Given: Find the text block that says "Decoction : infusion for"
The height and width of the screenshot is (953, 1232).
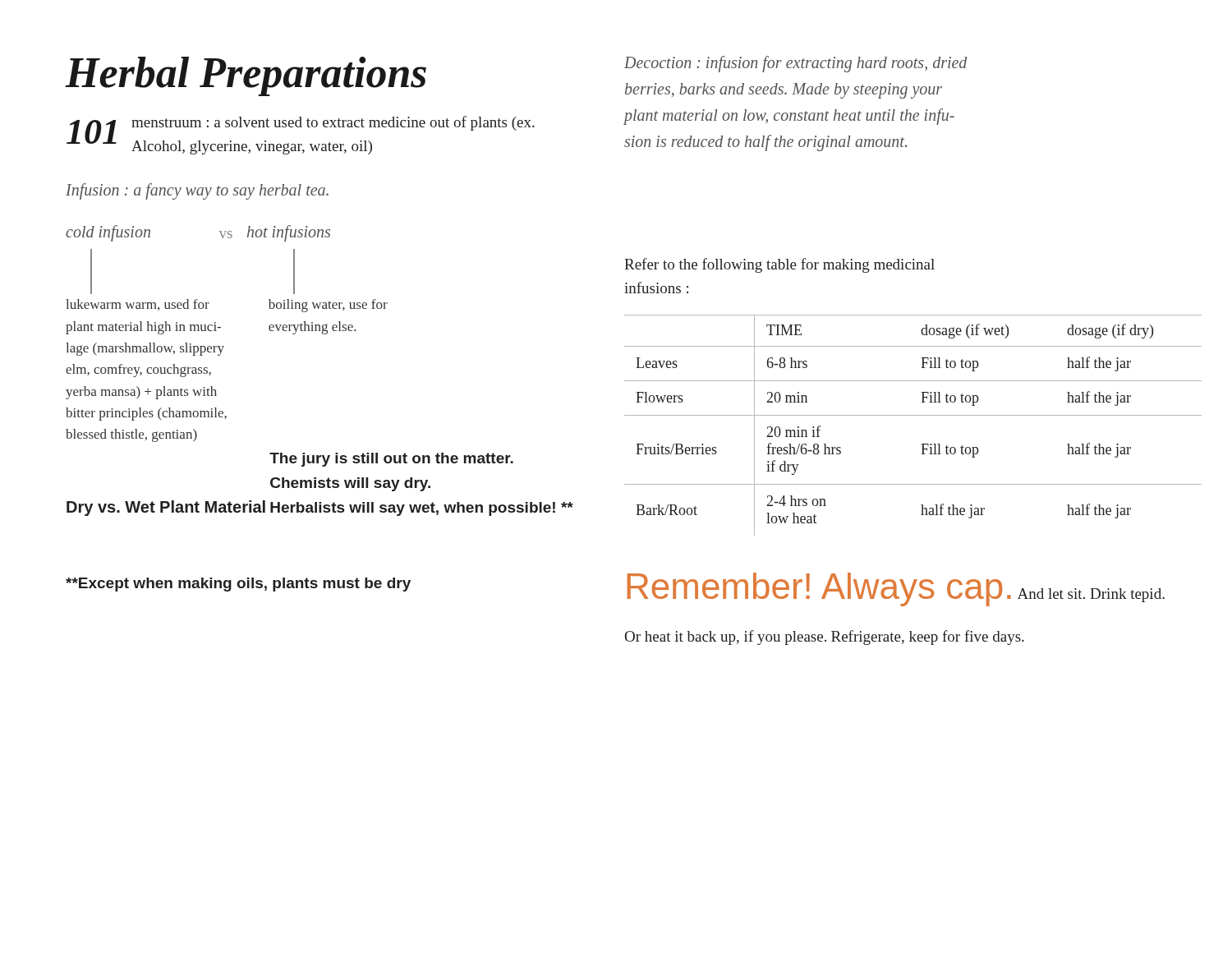Looking at the screenshot, I should click(x=796, y=102).
